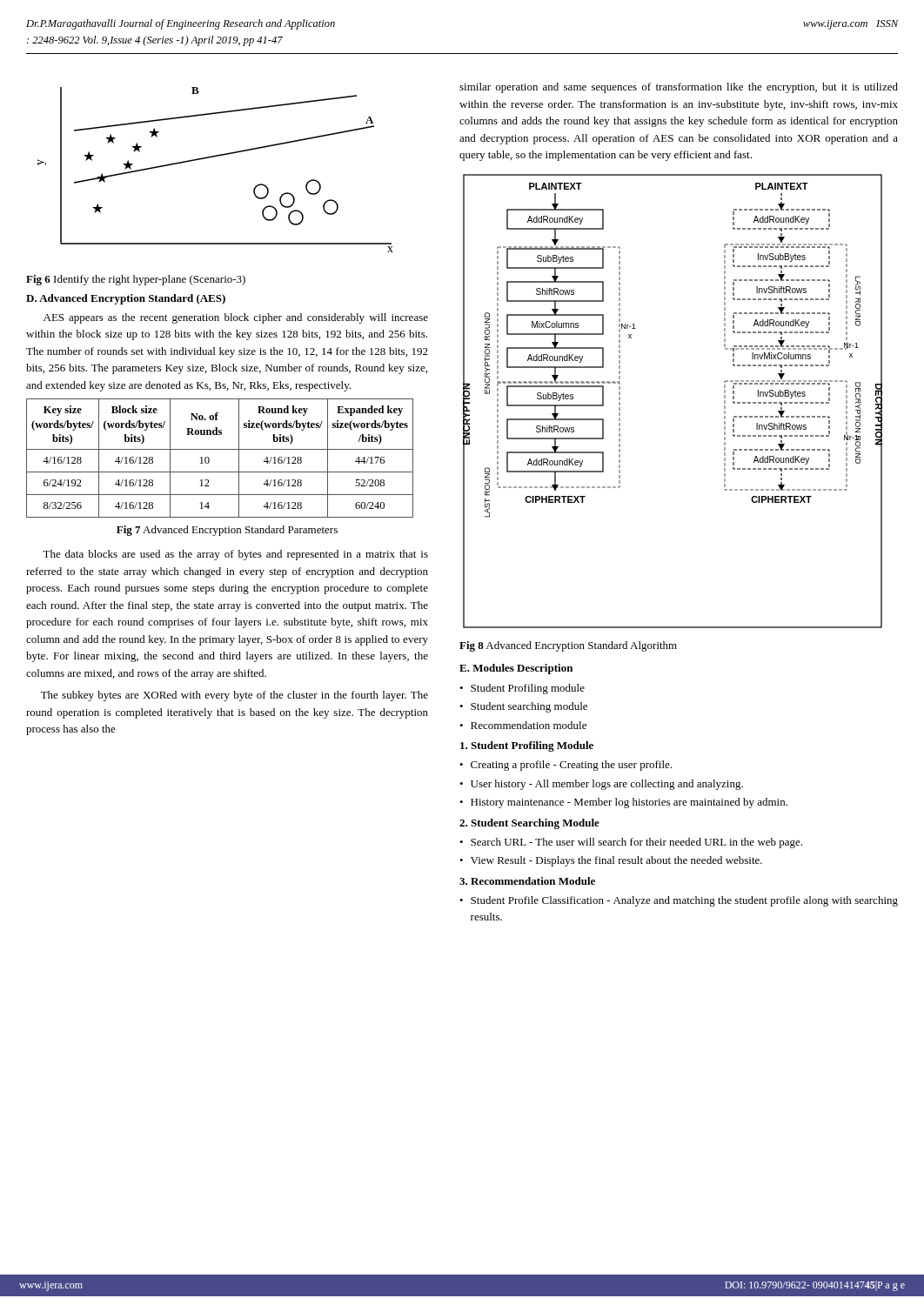Select the flowchart
The width and height of the screenshot is (924, 1305).
coord(679,402)
